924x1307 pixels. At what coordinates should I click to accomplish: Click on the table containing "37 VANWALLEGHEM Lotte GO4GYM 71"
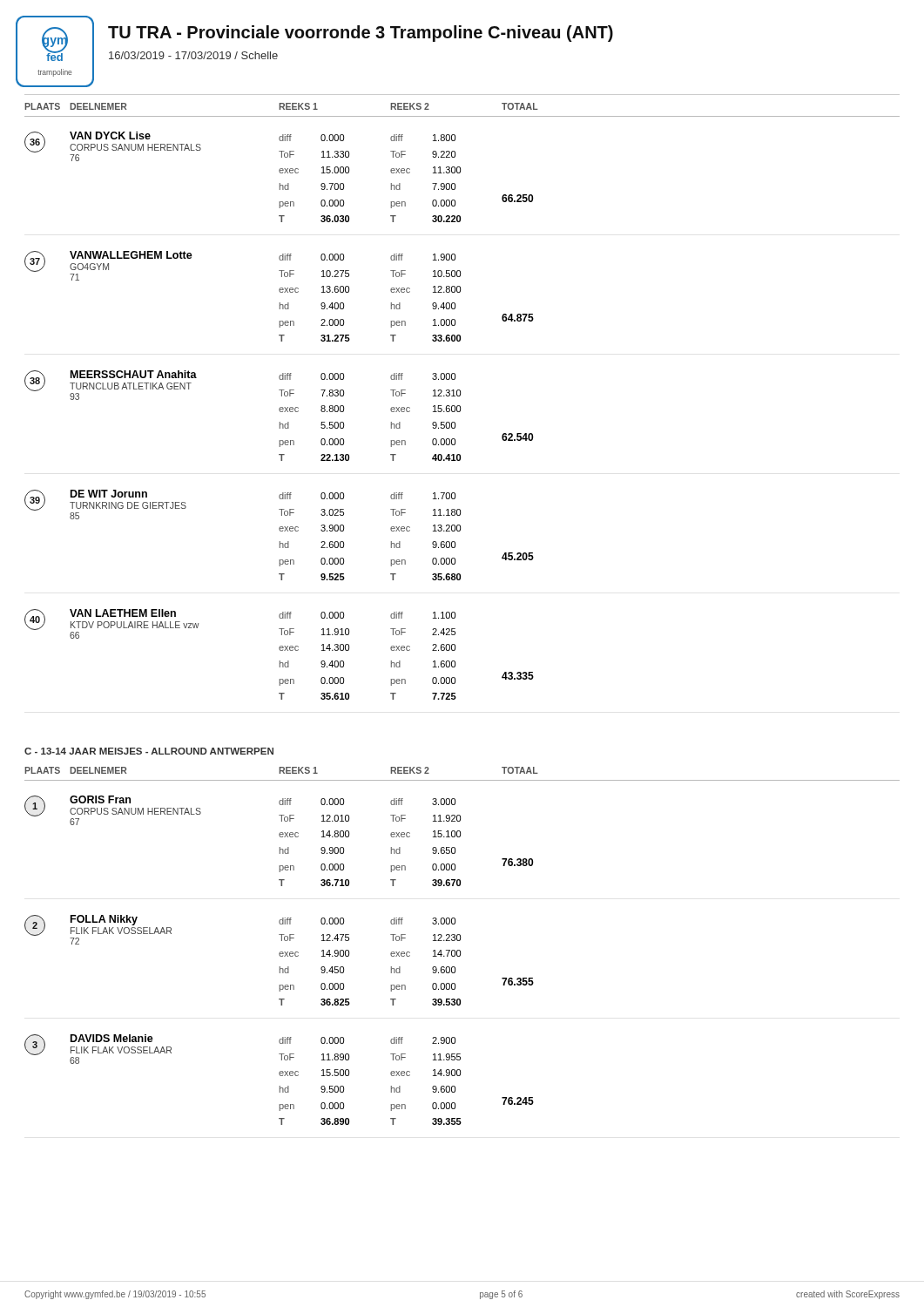(462, 299)
